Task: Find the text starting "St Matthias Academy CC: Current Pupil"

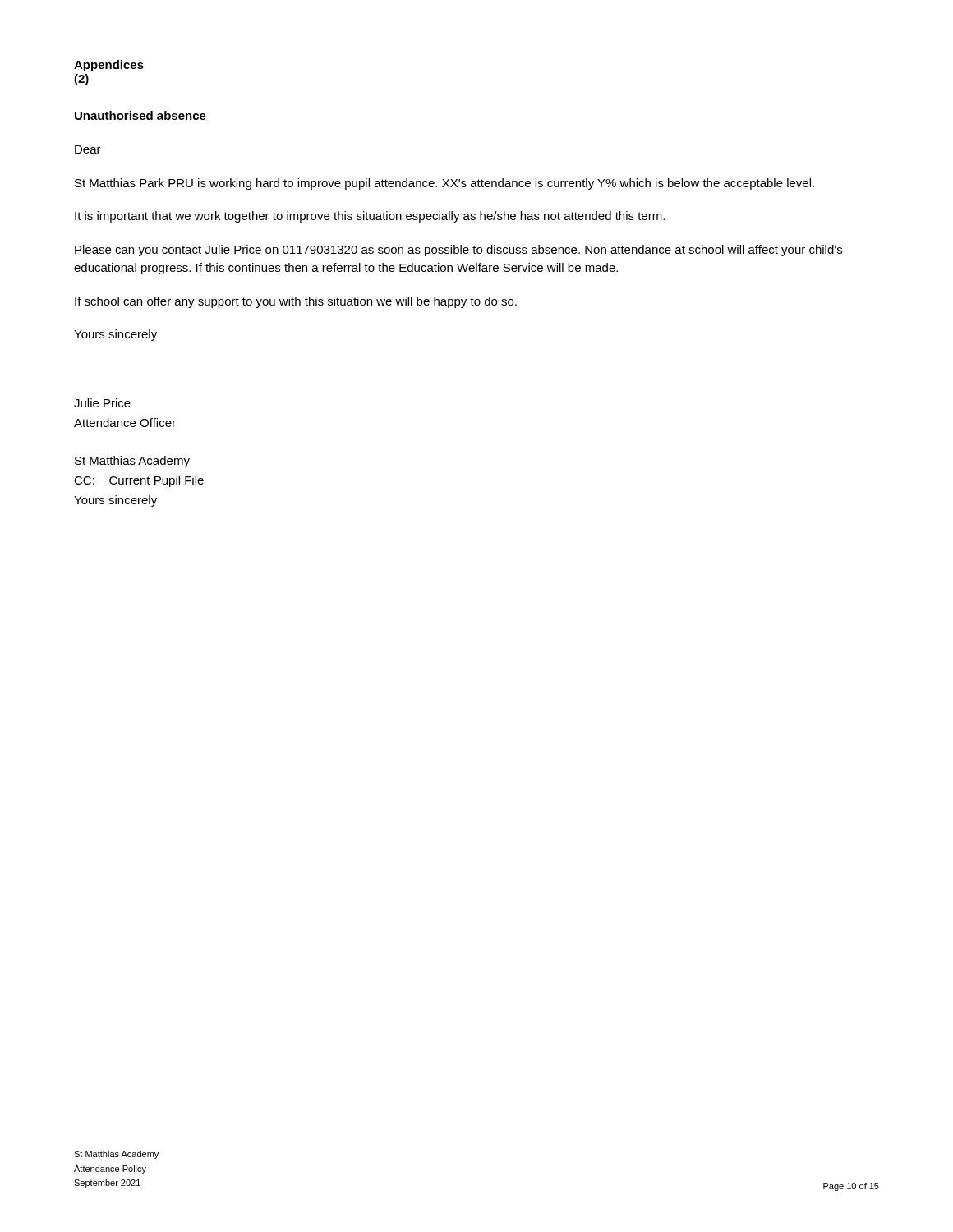Action: pyautogui.click(x=139, y=480)
